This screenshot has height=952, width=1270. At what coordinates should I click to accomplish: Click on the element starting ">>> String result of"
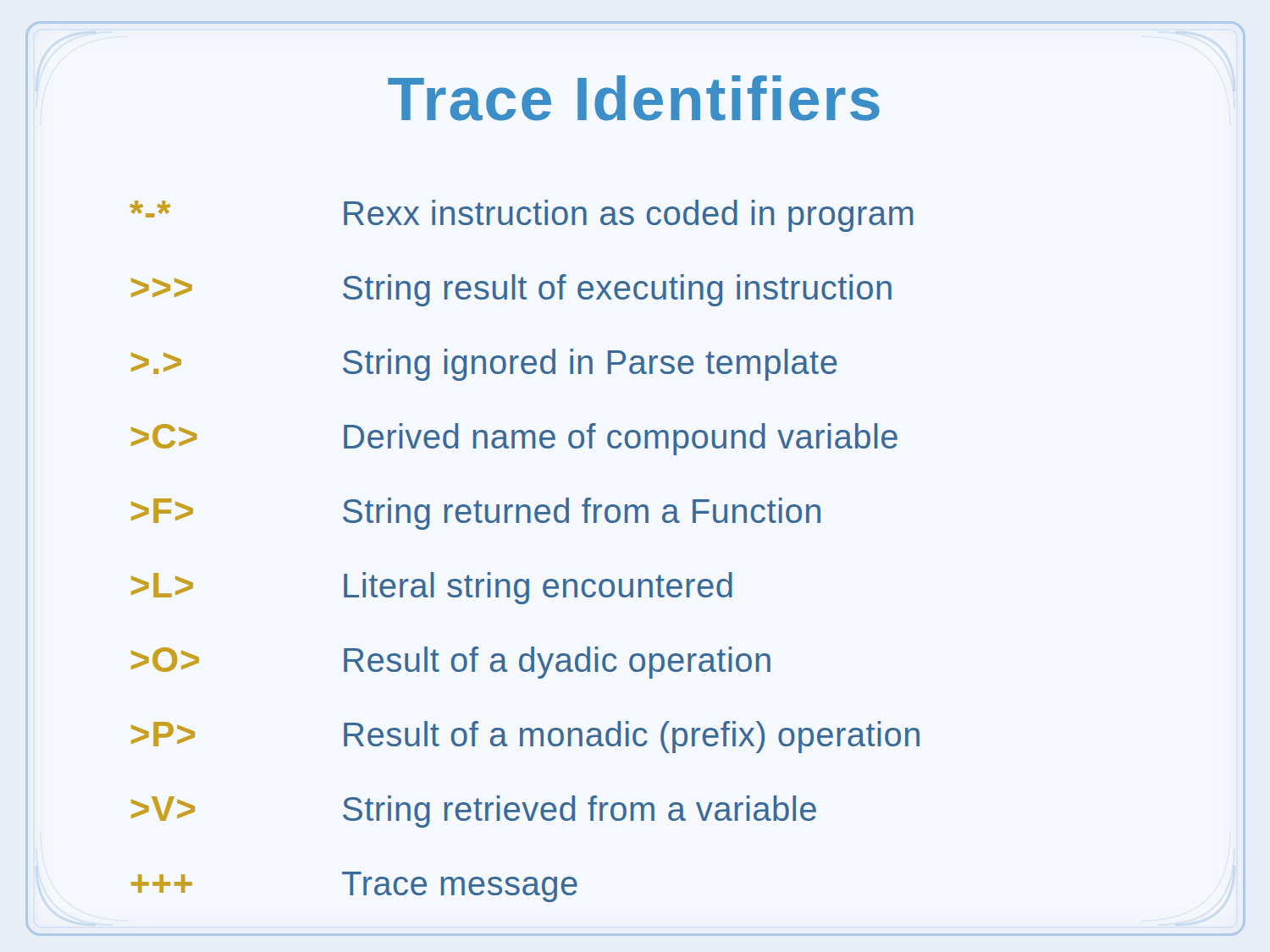tap(512, 288)
